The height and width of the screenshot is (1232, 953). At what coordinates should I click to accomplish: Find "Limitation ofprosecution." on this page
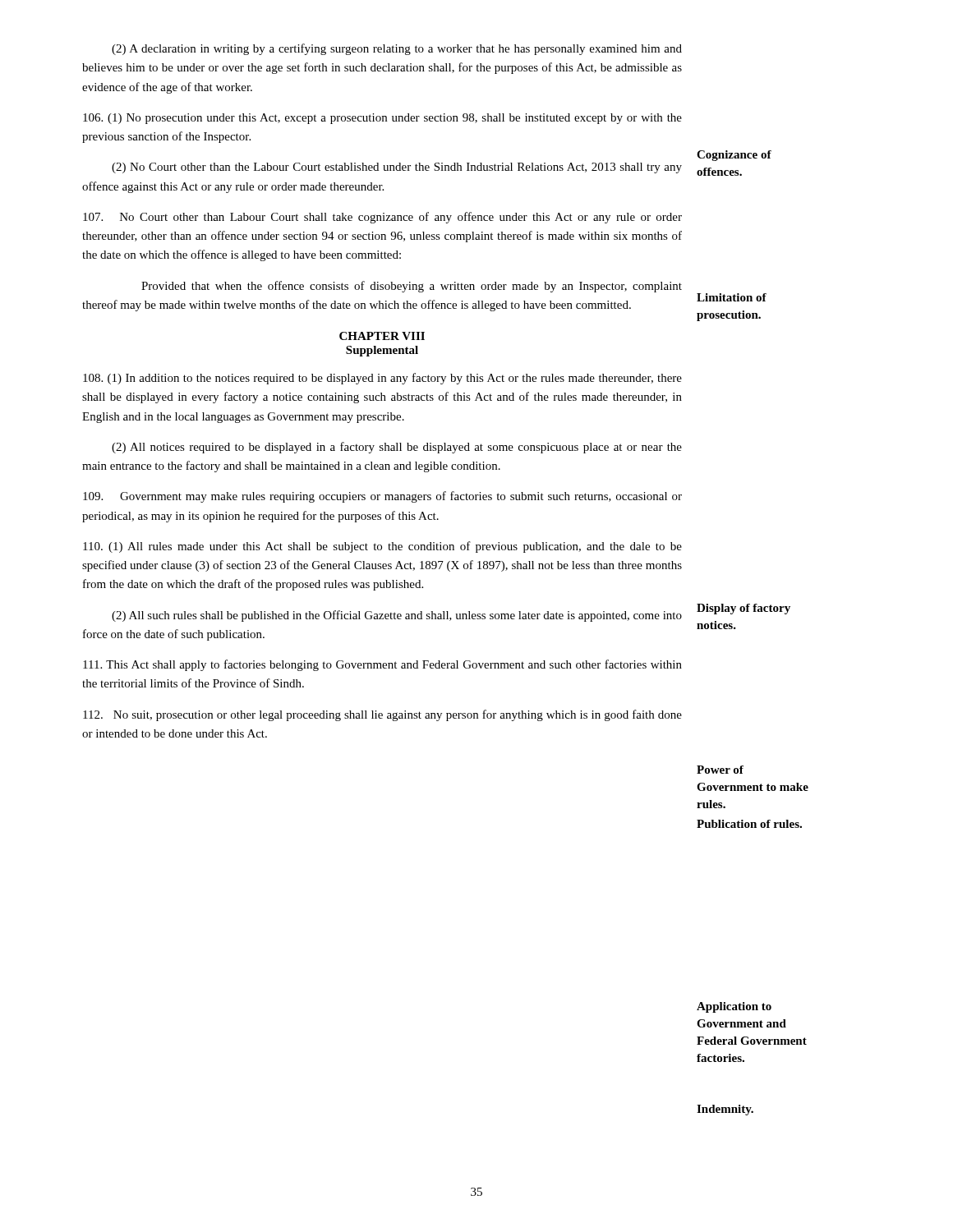(x=731, y=306)
